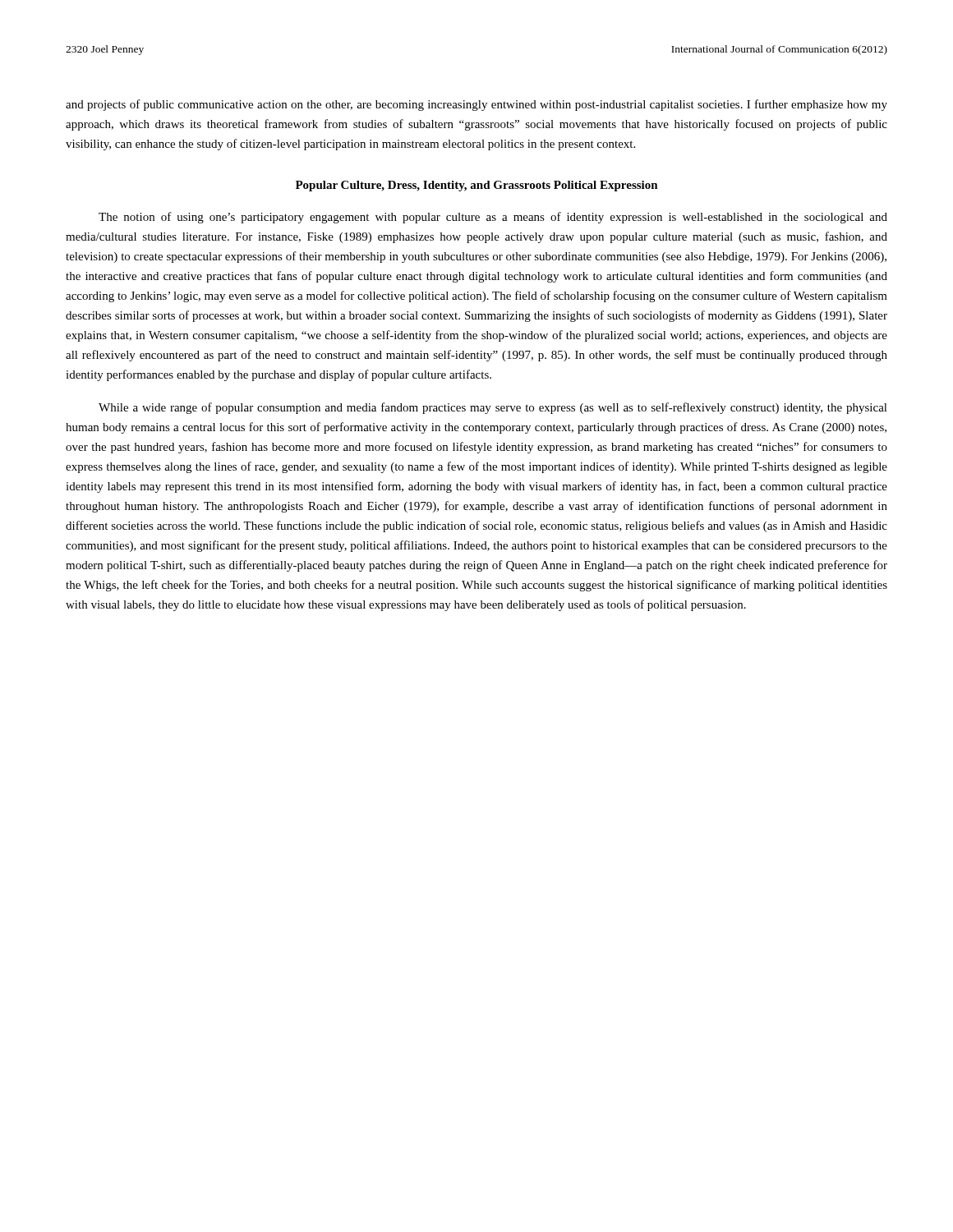
Task: Select the text block starting "Popular Culture, Dress, Identity, and Grassroots"
Action: (x=476, y=185)
